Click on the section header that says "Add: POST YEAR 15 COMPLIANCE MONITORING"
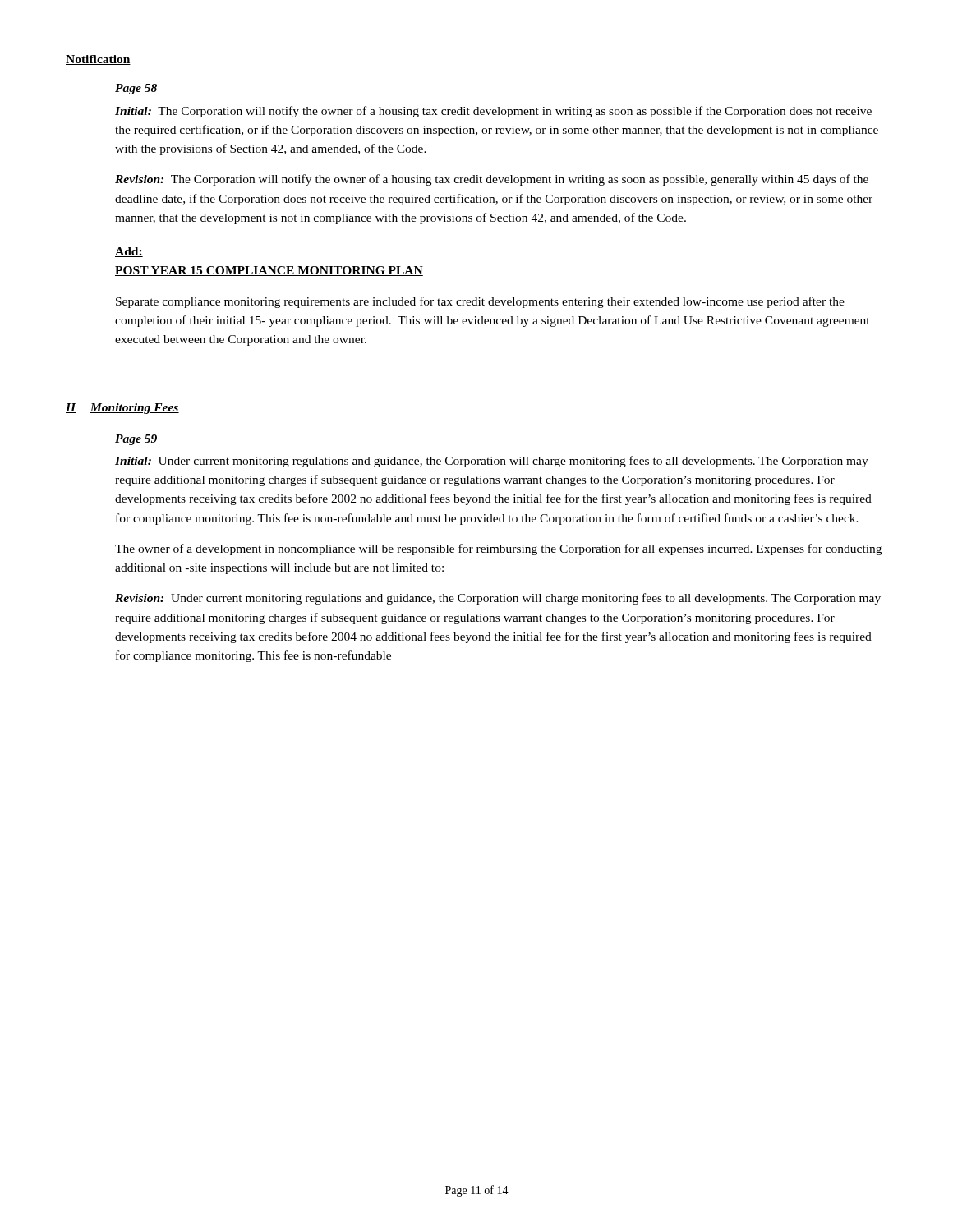This screenshot has height=1232, width=953. (x=129, y=252)
